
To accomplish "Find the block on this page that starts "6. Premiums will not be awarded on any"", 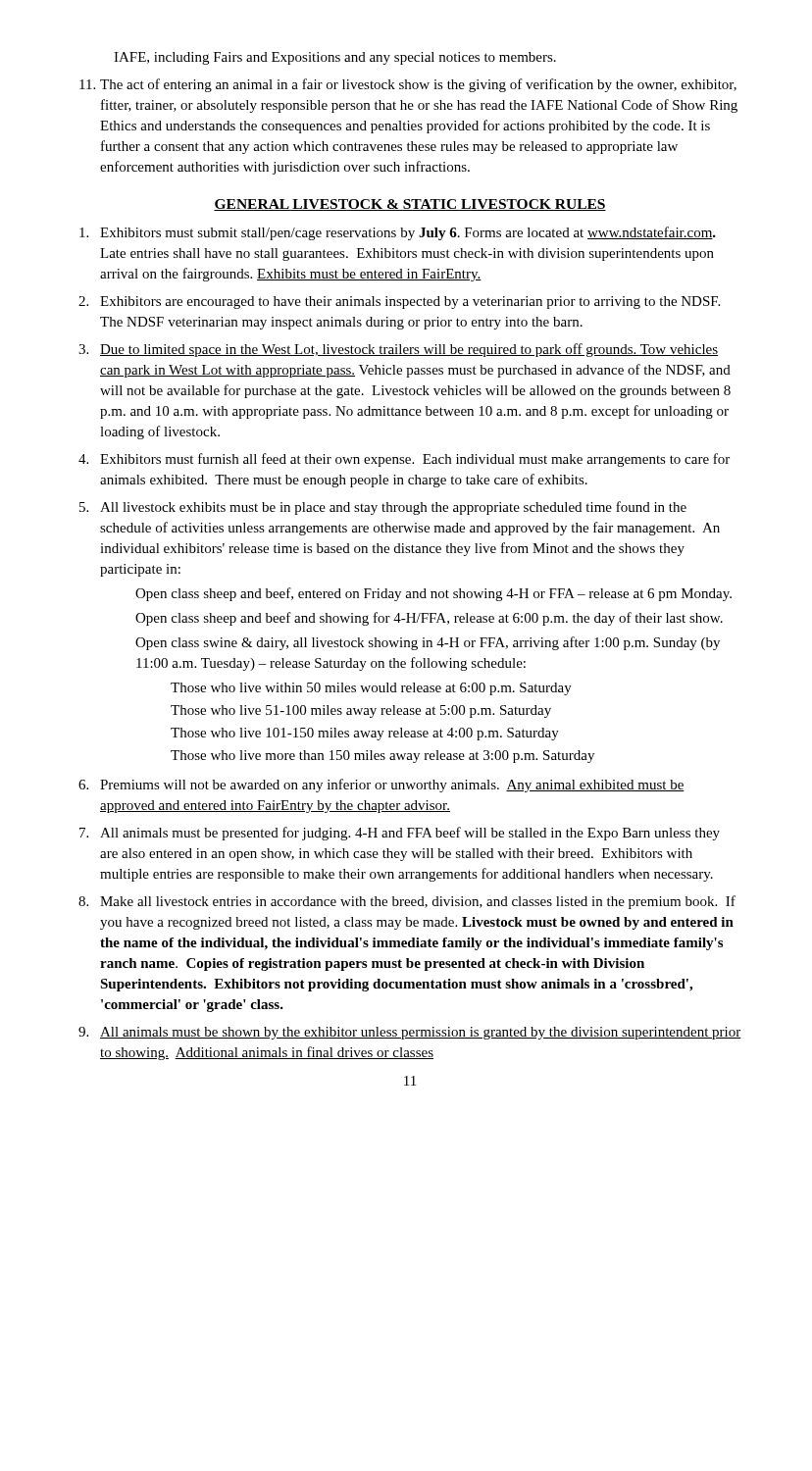I will 410,795.
